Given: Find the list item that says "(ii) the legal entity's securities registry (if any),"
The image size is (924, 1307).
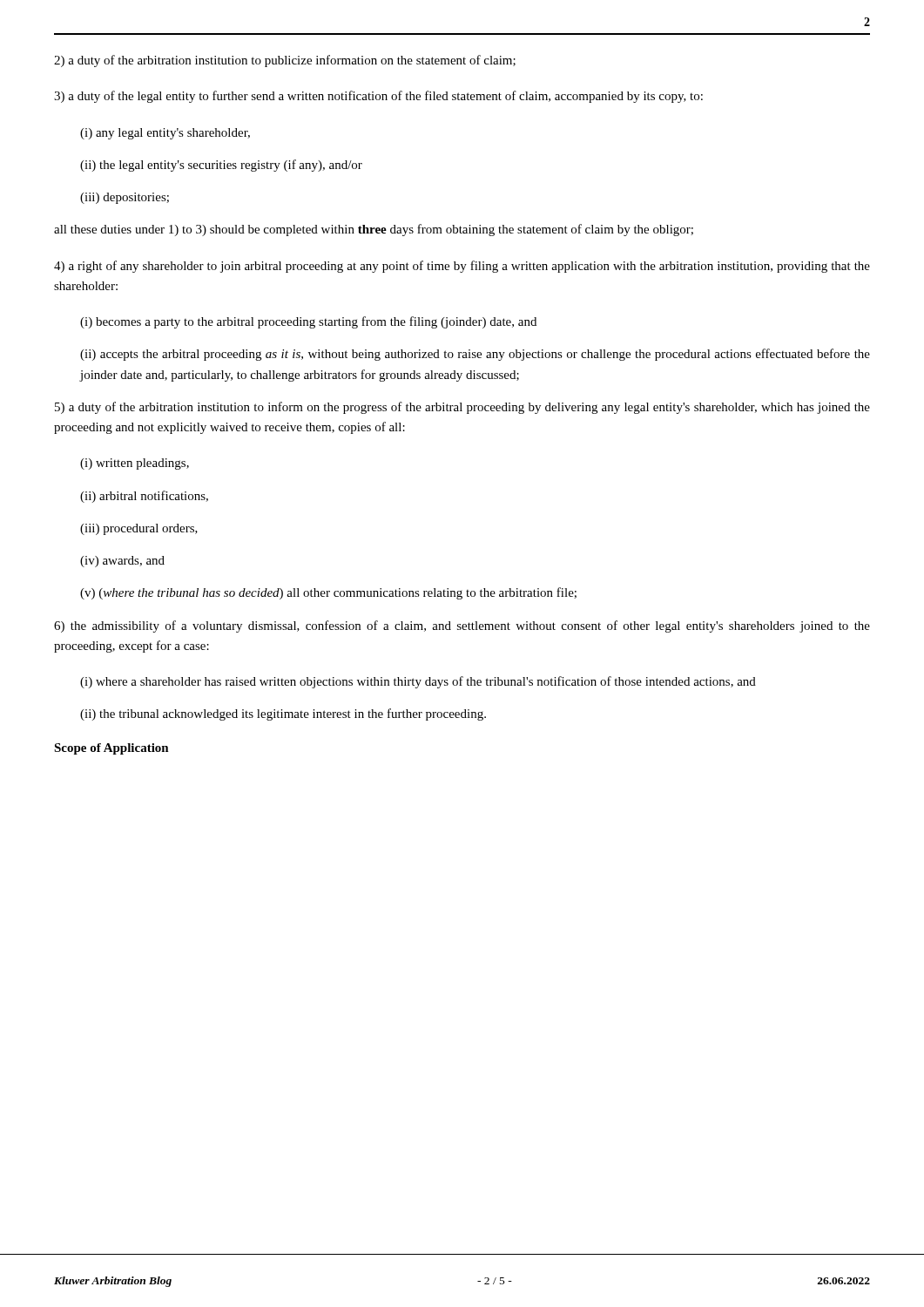Looking at the screenshot, I should click(x=221, y=164).
